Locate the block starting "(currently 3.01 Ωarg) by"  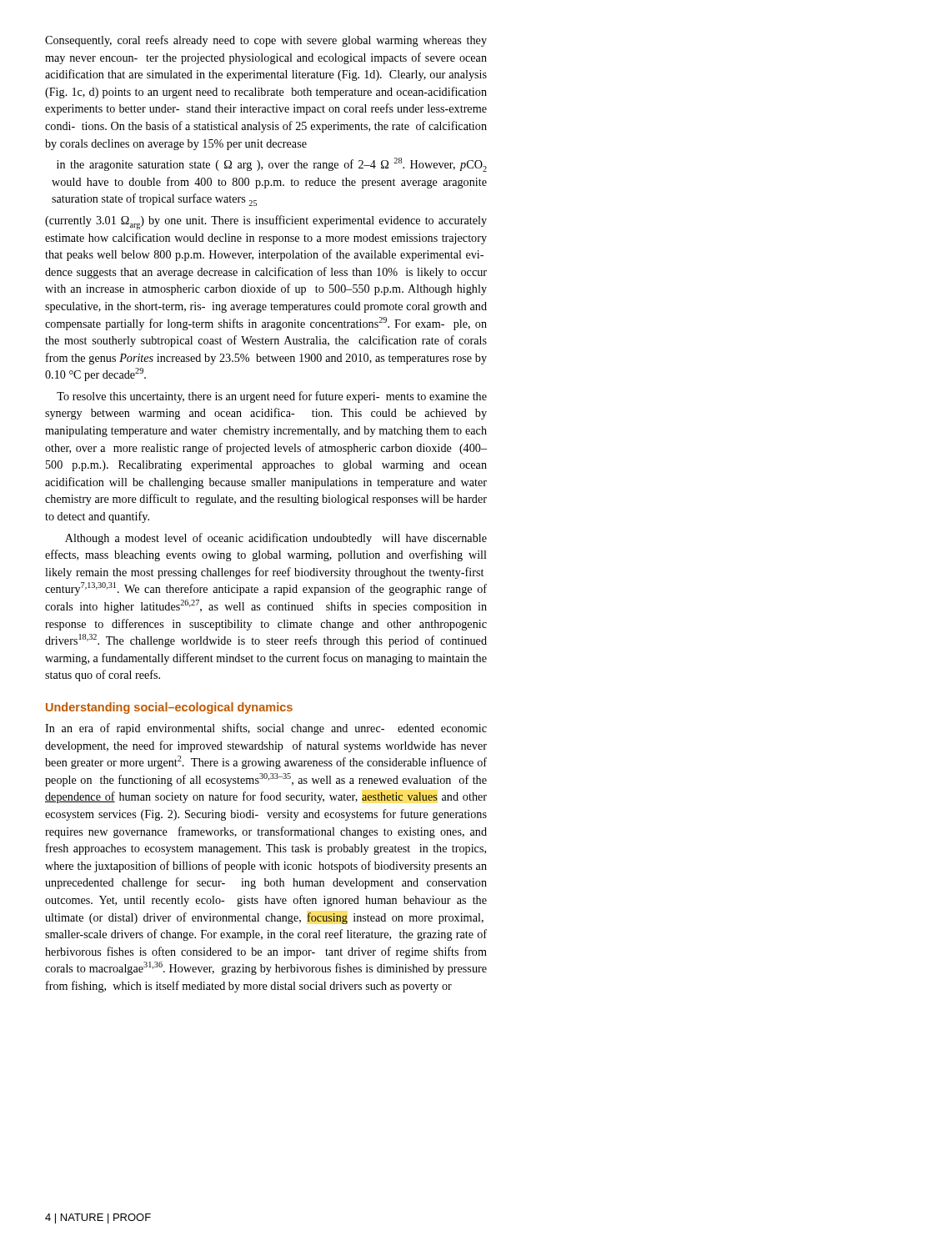[266, 298]
